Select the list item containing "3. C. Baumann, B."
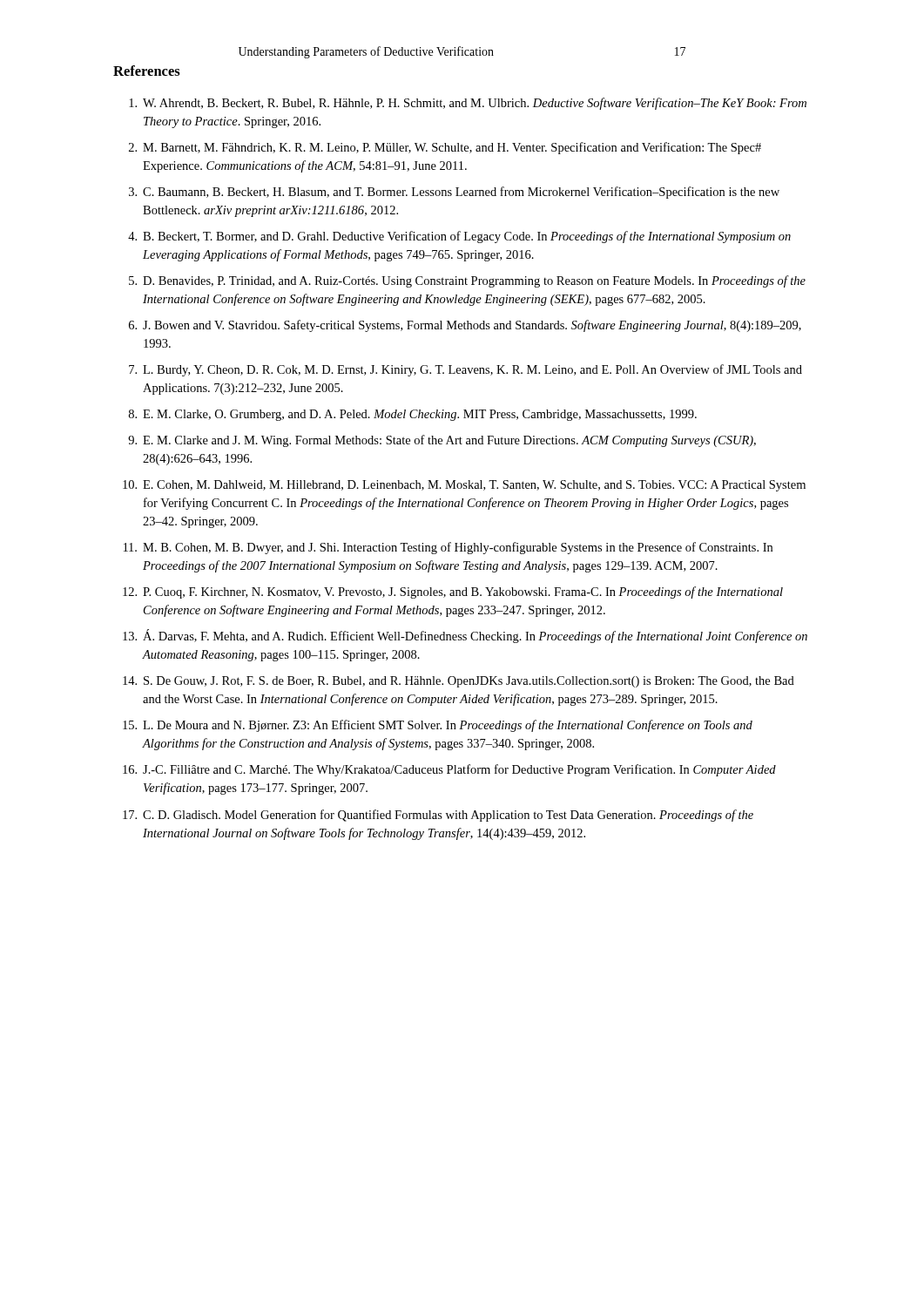This screenshot has height=1307, width=924. [x=462, y=201]
